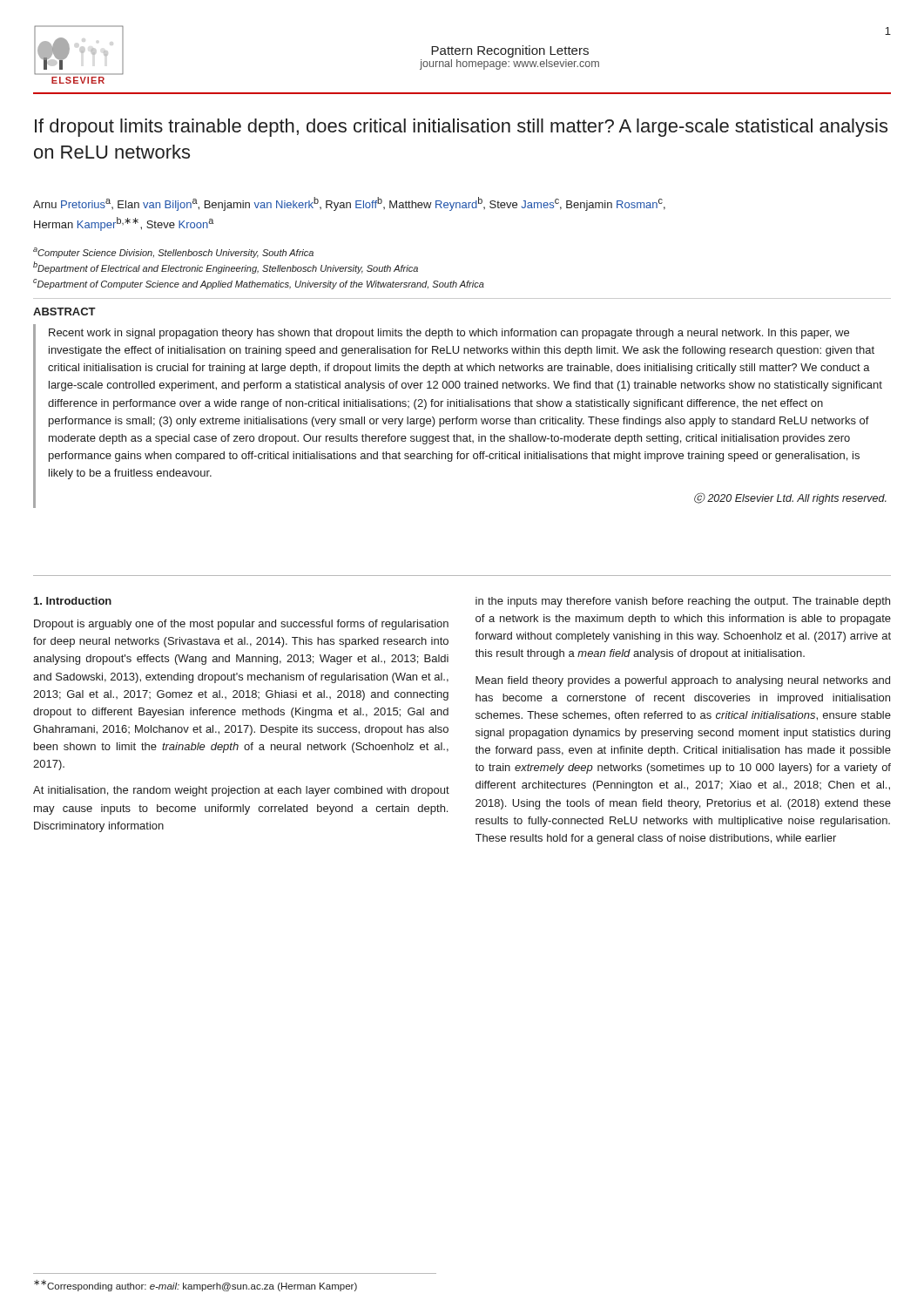924x1307 pixels.
Task: Find the text block that says "Recent work in signal propagation theory"
Action: pos(468,417)
